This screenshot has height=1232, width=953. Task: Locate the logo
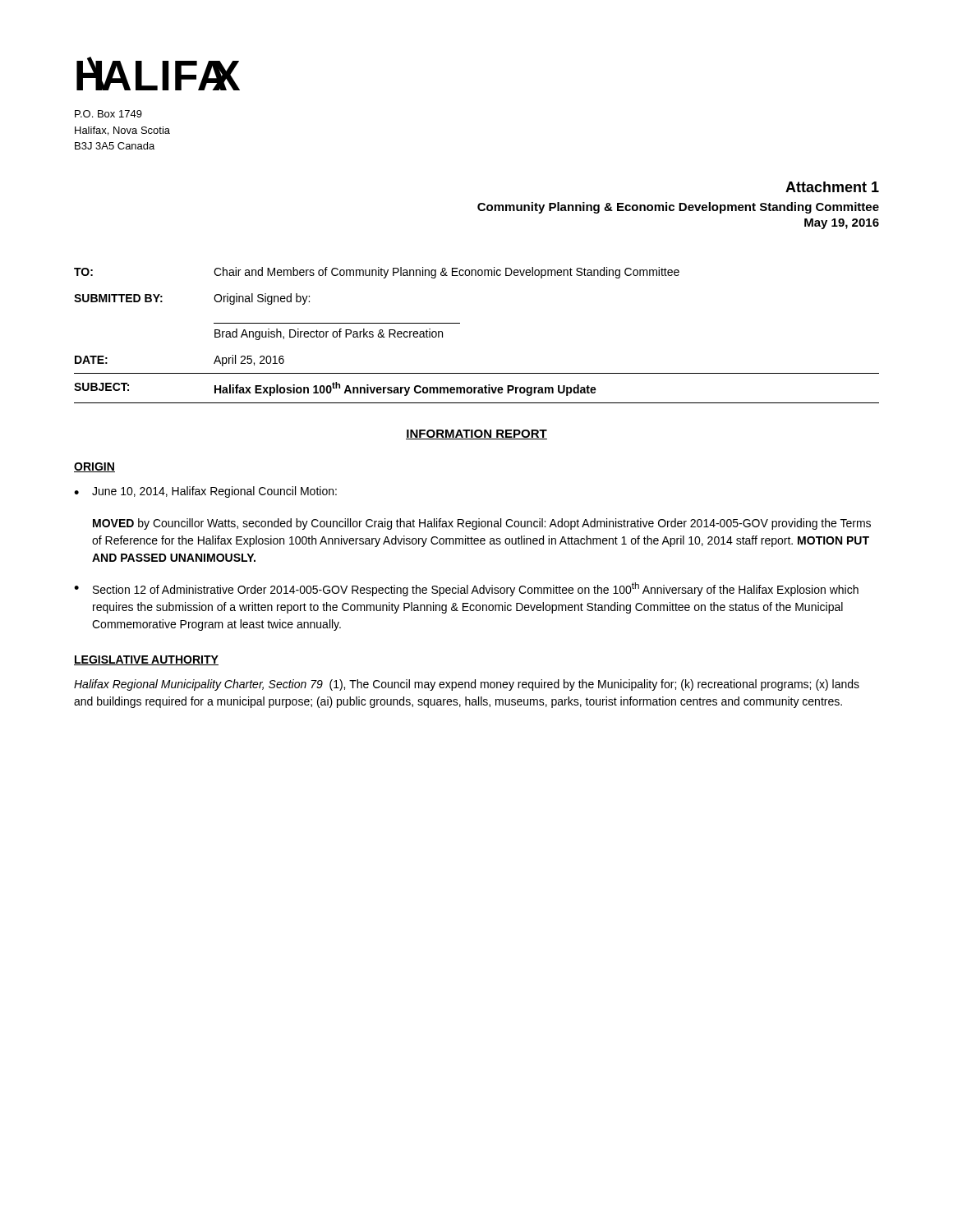[476, 74]
